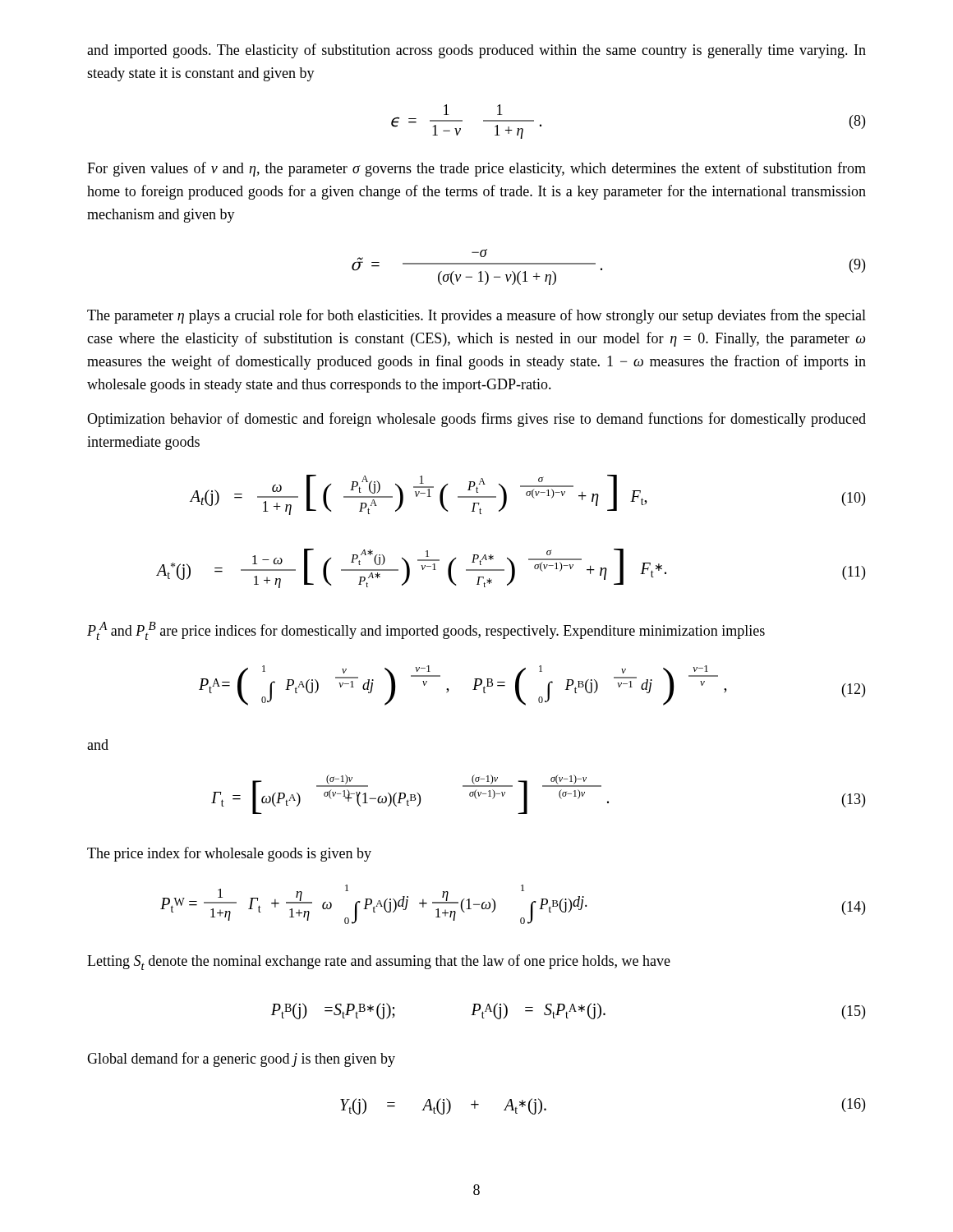Click the formula that begins "PtW = 1 1+η Γt"
953x1232 pixels.
(x=476, y=908)
